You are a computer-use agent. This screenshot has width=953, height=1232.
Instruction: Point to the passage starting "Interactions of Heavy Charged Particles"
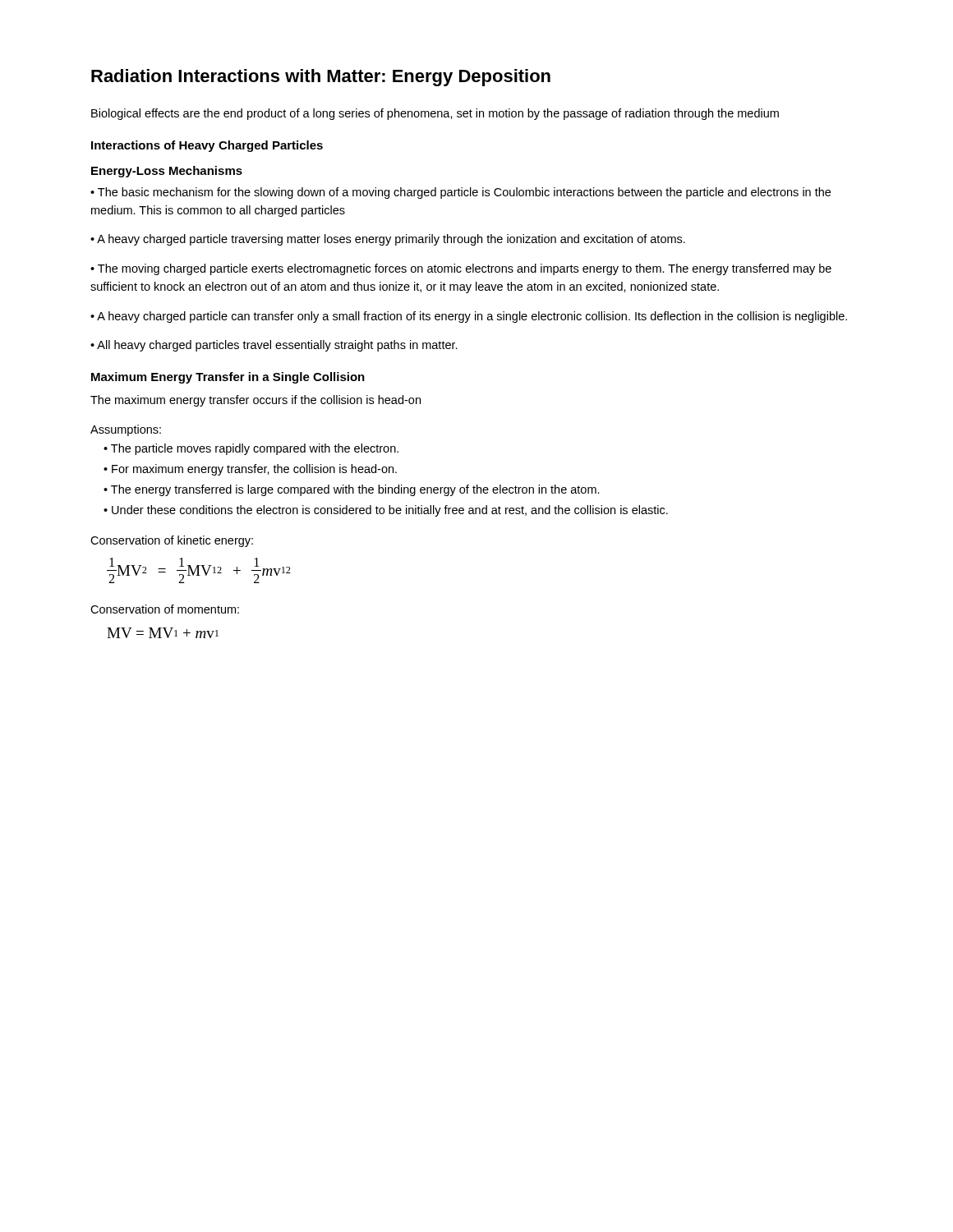tap(207, 146)
